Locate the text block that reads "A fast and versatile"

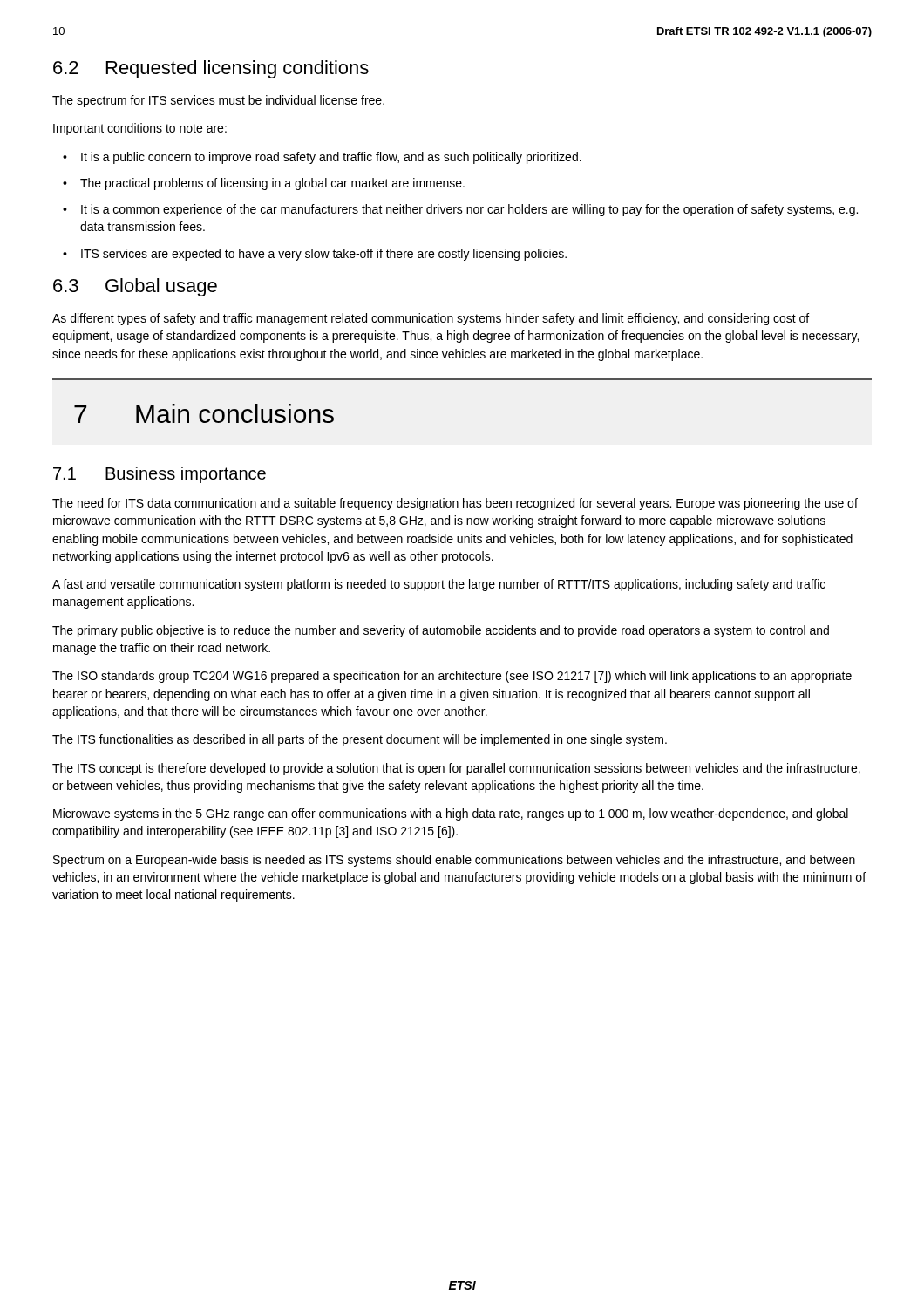coord(462,593)
